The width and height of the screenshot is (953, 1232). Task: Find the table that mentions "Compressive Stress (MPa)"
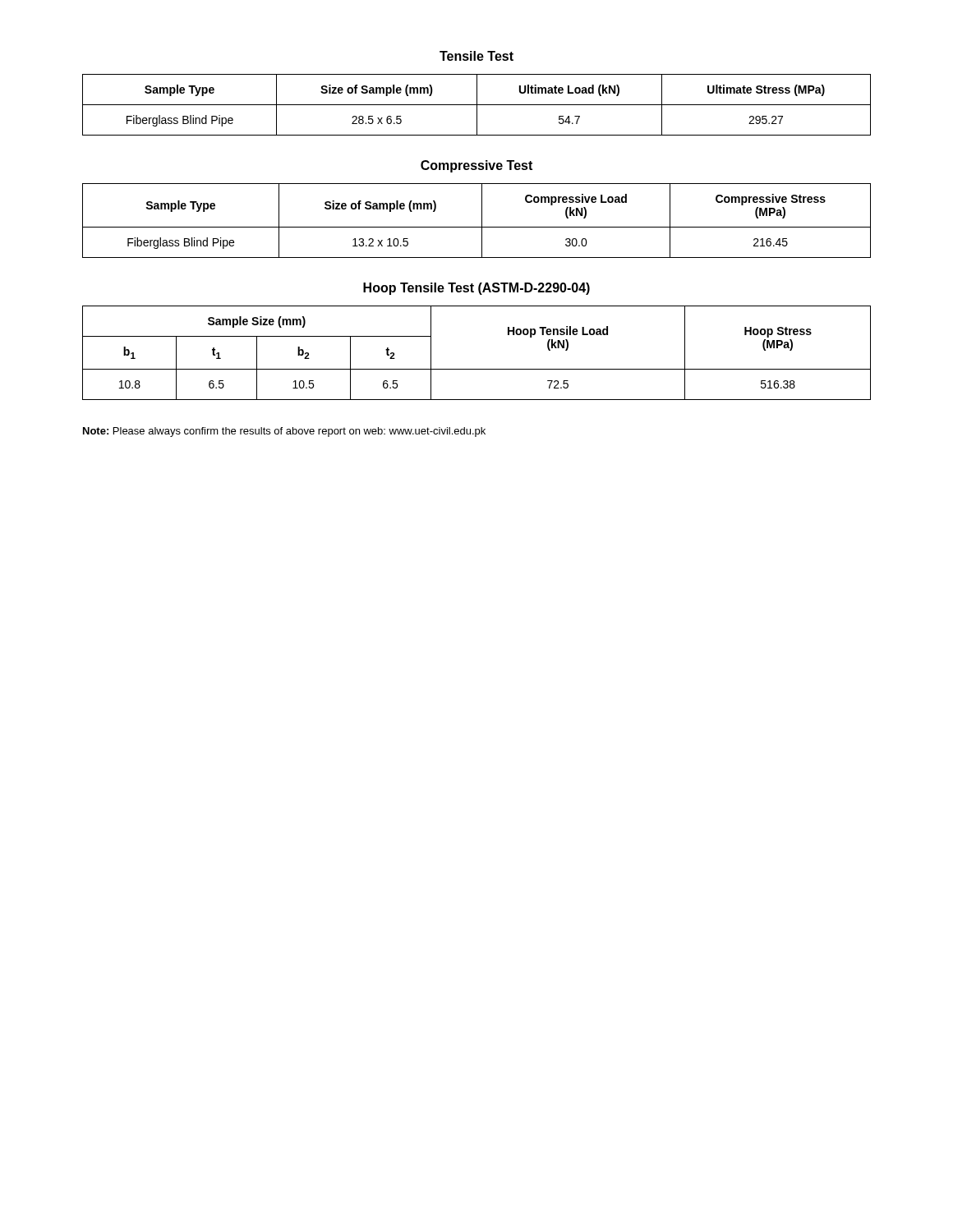click(x=476, y=221)
